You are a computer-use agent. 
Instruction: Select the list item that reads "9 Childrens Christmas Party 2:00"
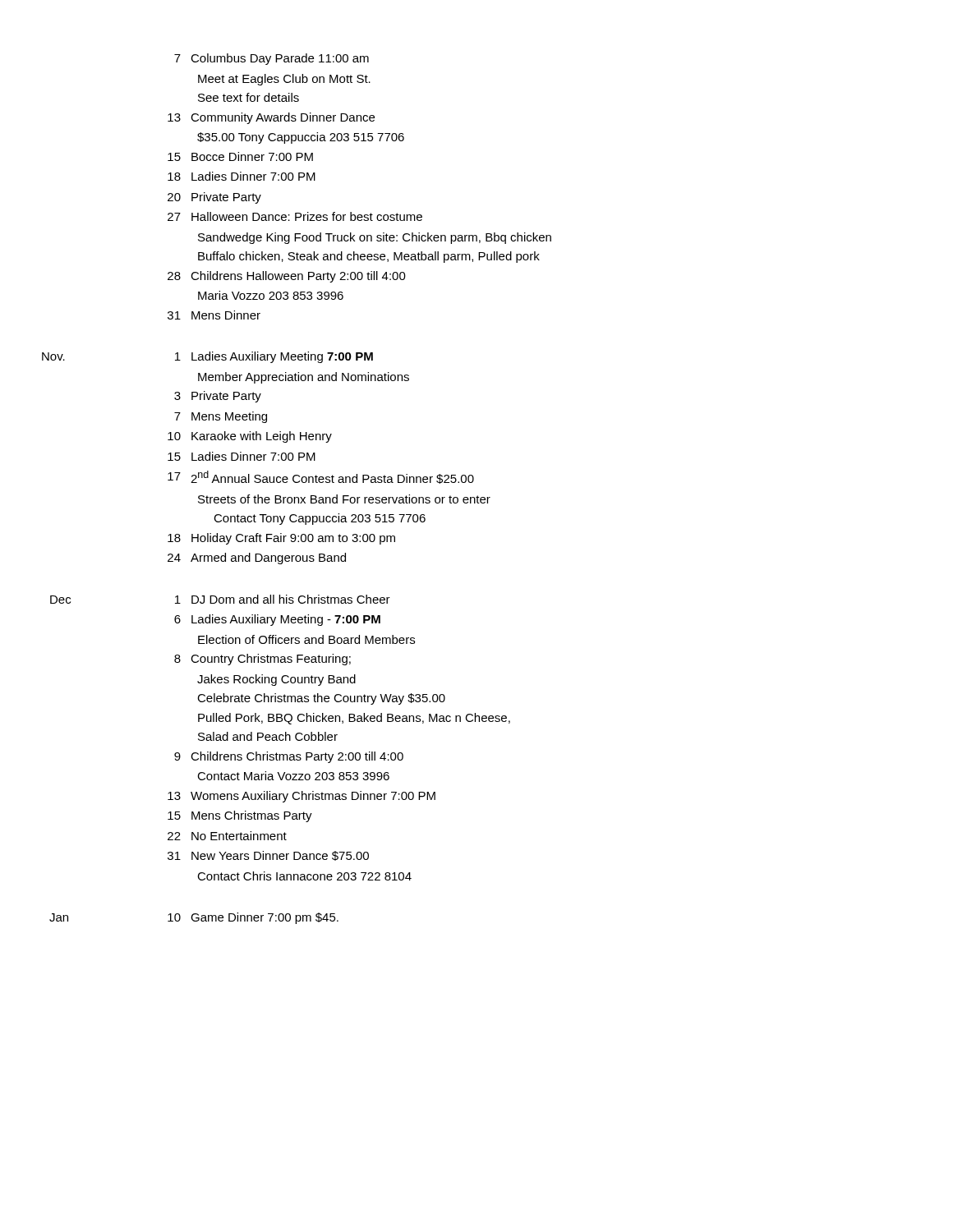pos(289,757)
